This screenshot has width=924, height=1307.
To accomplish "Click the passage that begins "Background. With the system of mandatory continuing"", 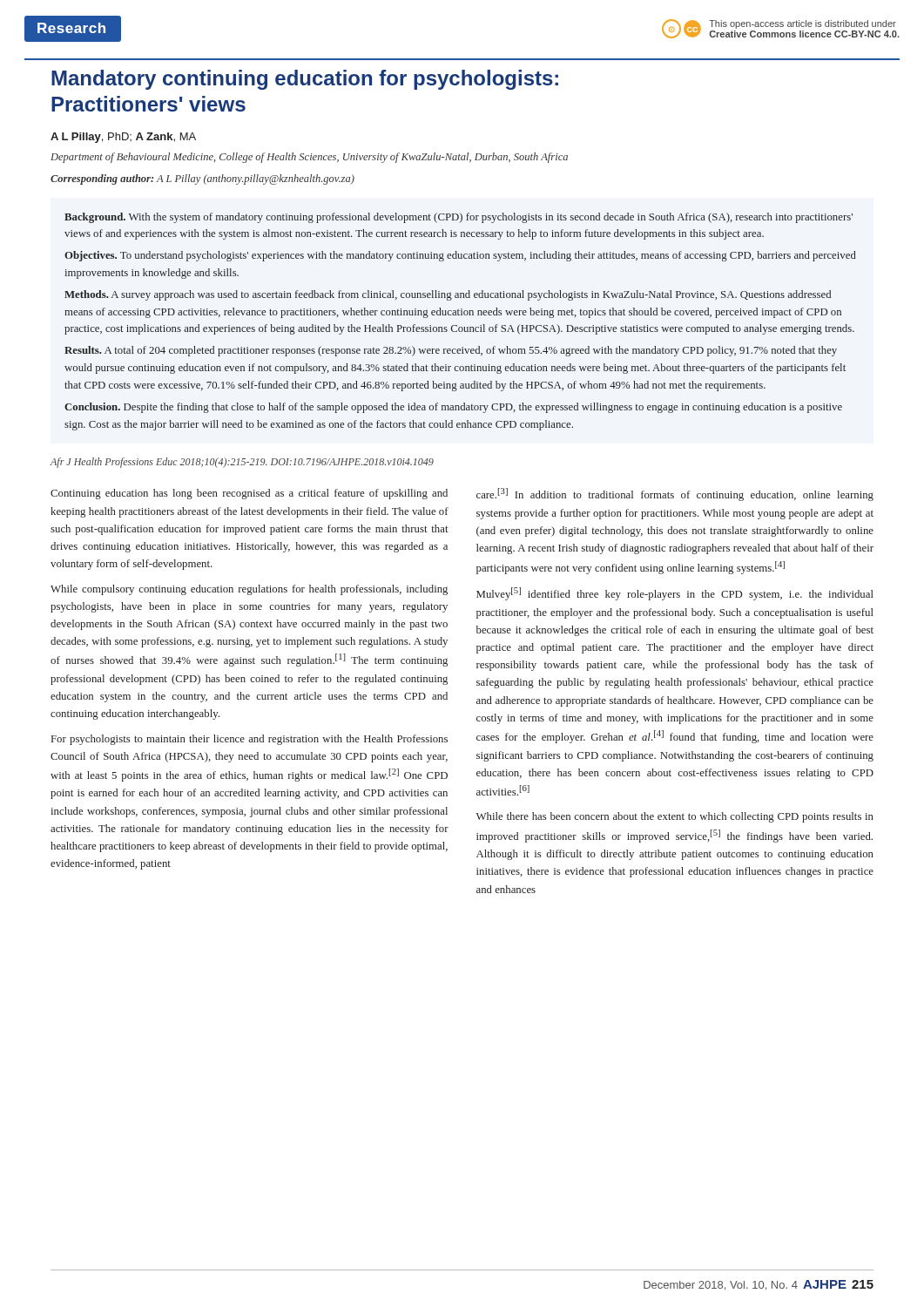I will pos(462,321).
